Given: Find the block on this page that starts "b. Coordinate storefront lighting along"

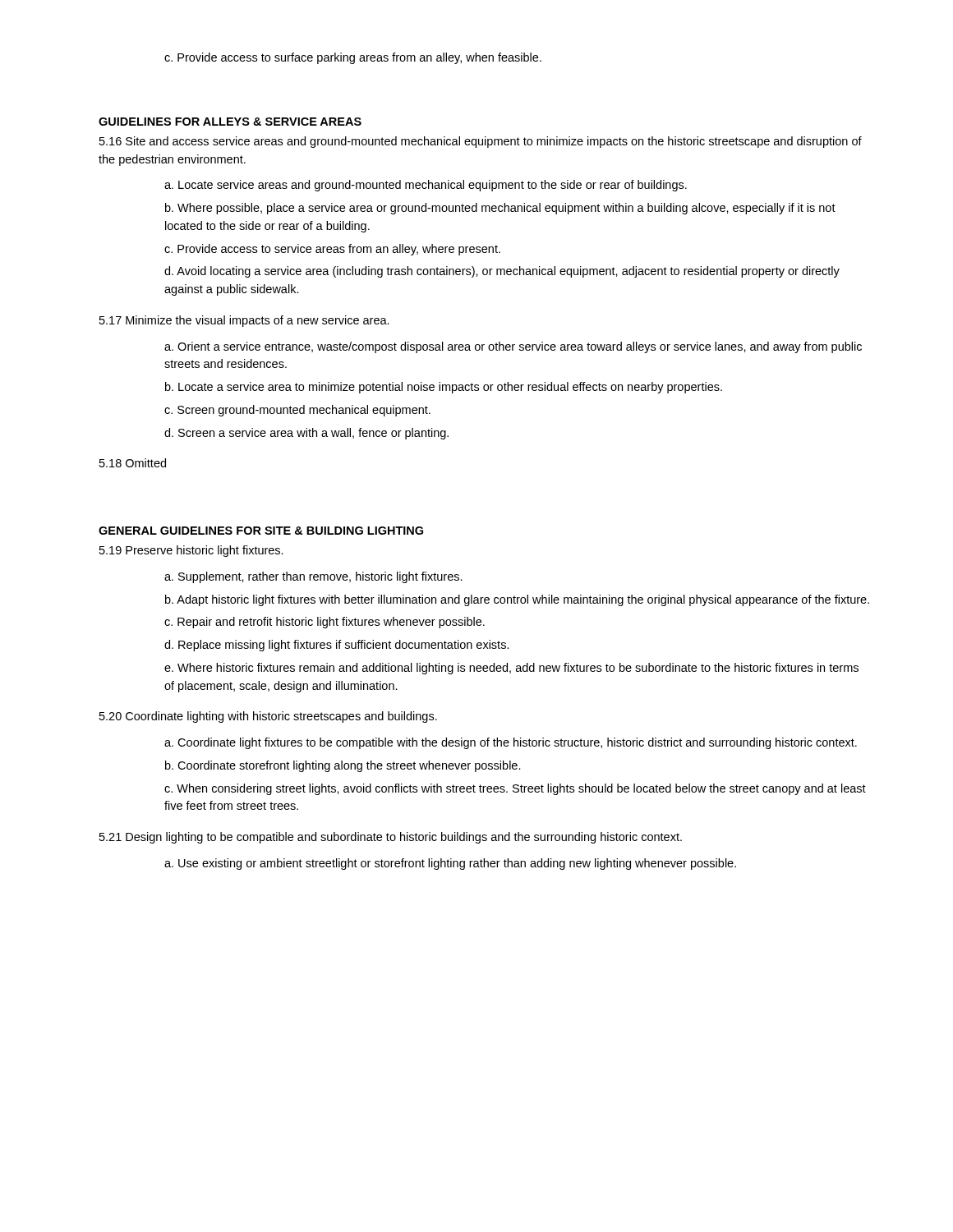Looking at the screenshot, I should tap(343, 765).
